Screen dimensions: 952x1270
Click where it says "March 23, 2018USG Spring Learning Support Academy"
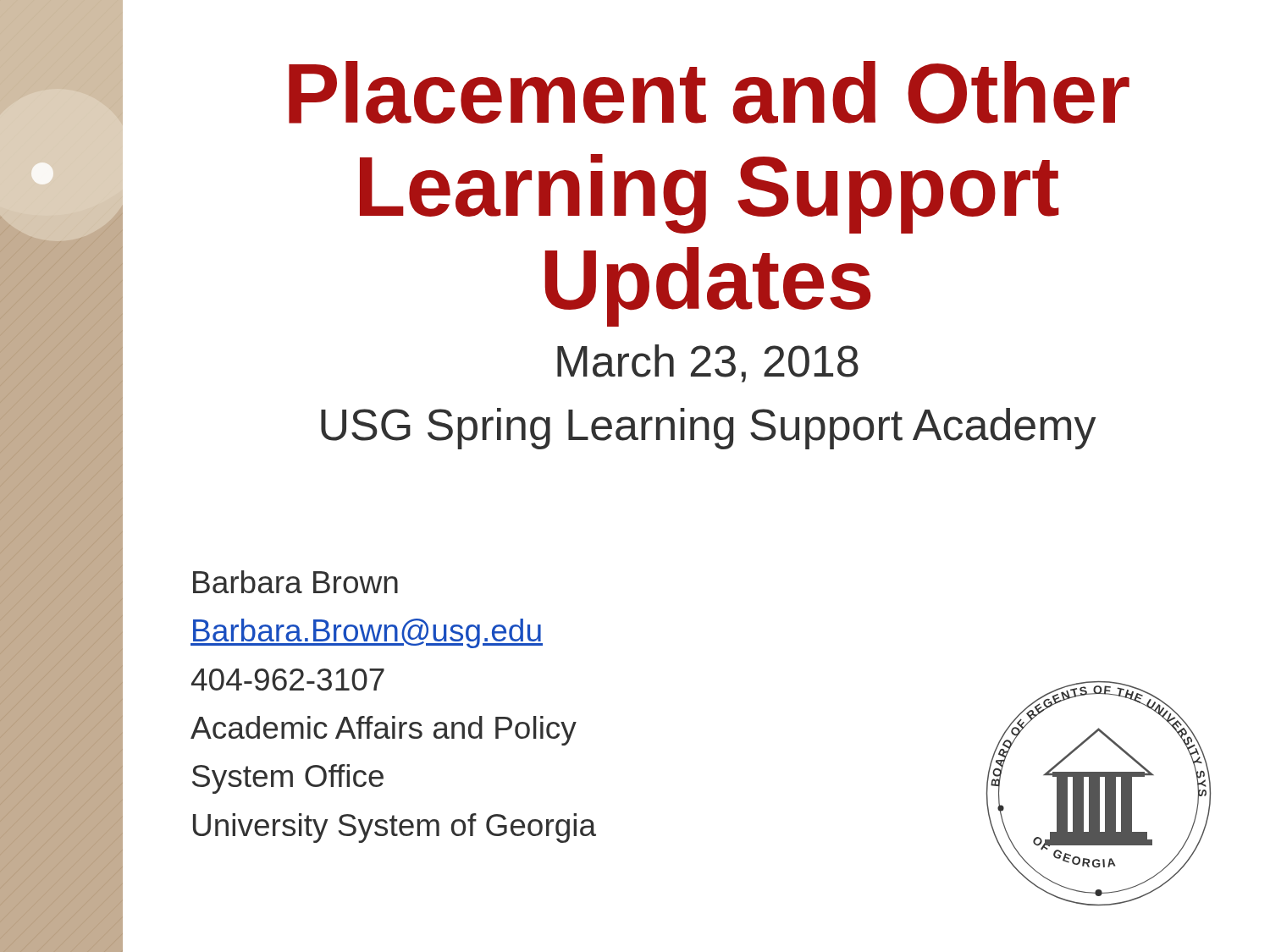[707, 394]
